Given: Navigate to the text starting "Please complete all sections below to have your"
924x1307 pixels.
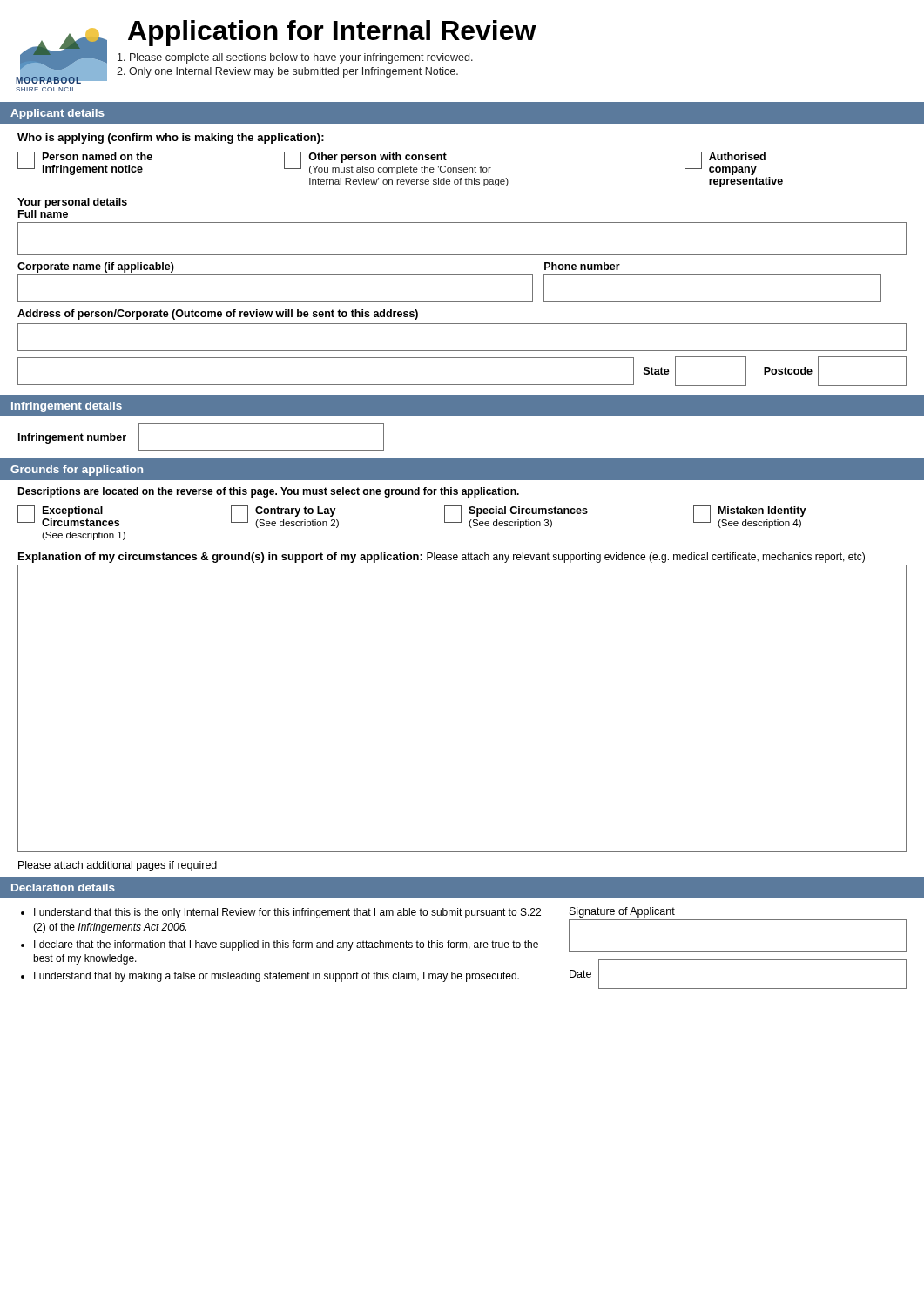Looking at the screenshot, I should tap(301, 58).
